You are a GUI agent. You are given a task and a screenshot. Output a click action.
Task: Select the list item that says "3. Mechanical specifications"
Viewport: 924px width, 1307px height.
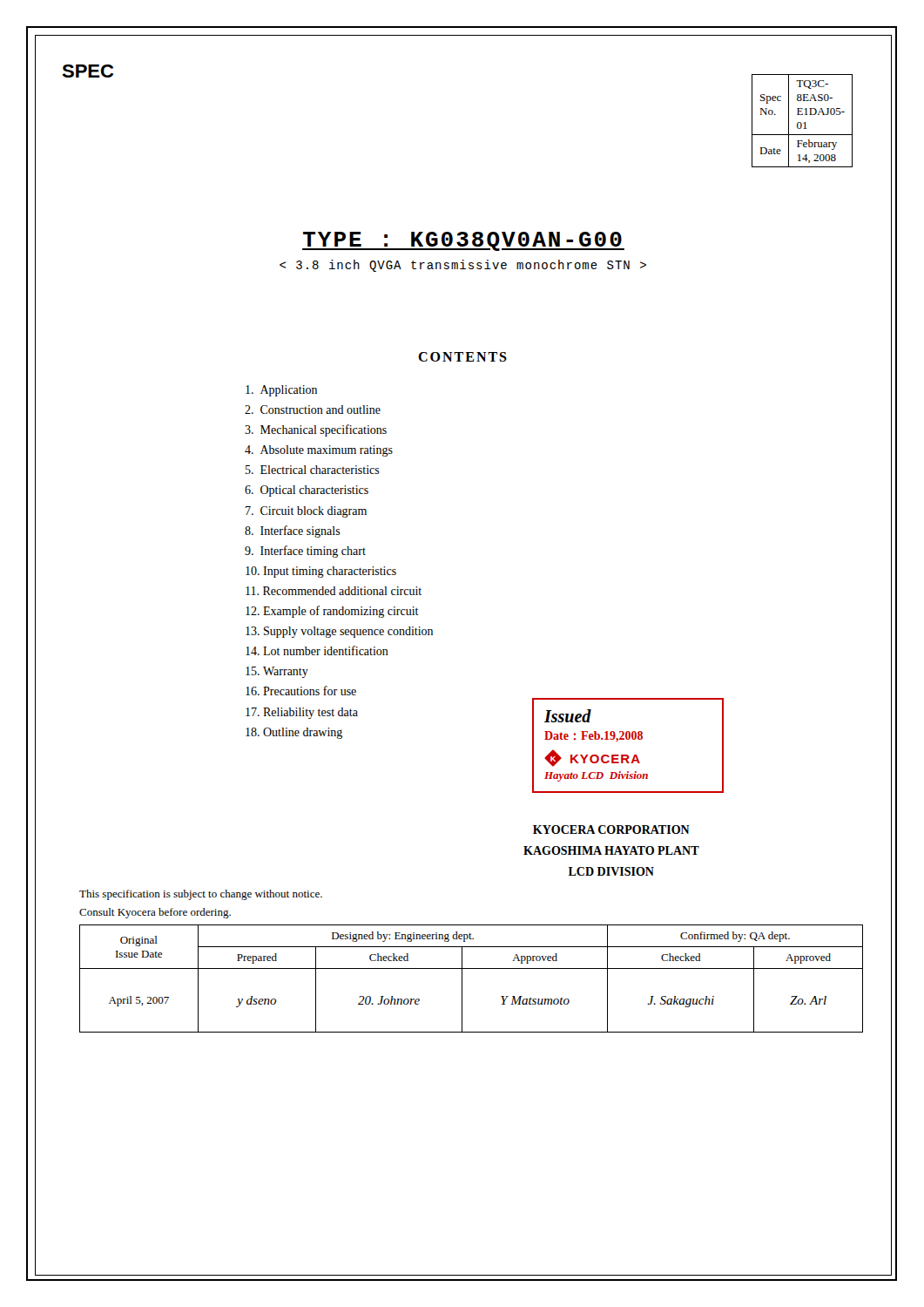pyautogui.click(x=316, y=430)
